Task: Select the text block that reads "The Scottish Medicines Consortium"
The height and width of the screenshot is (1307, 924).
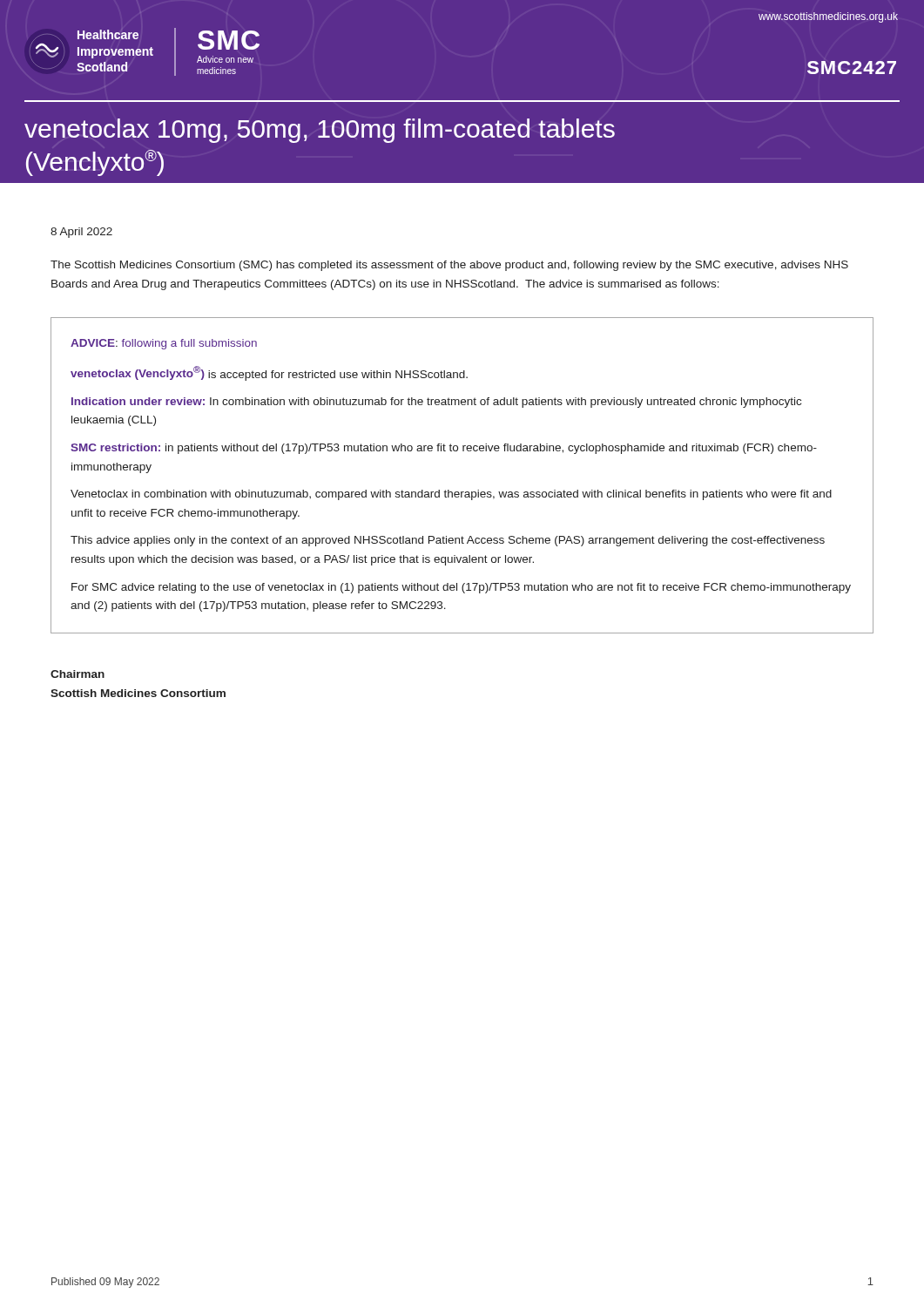Action: click(x=449, y=274)
